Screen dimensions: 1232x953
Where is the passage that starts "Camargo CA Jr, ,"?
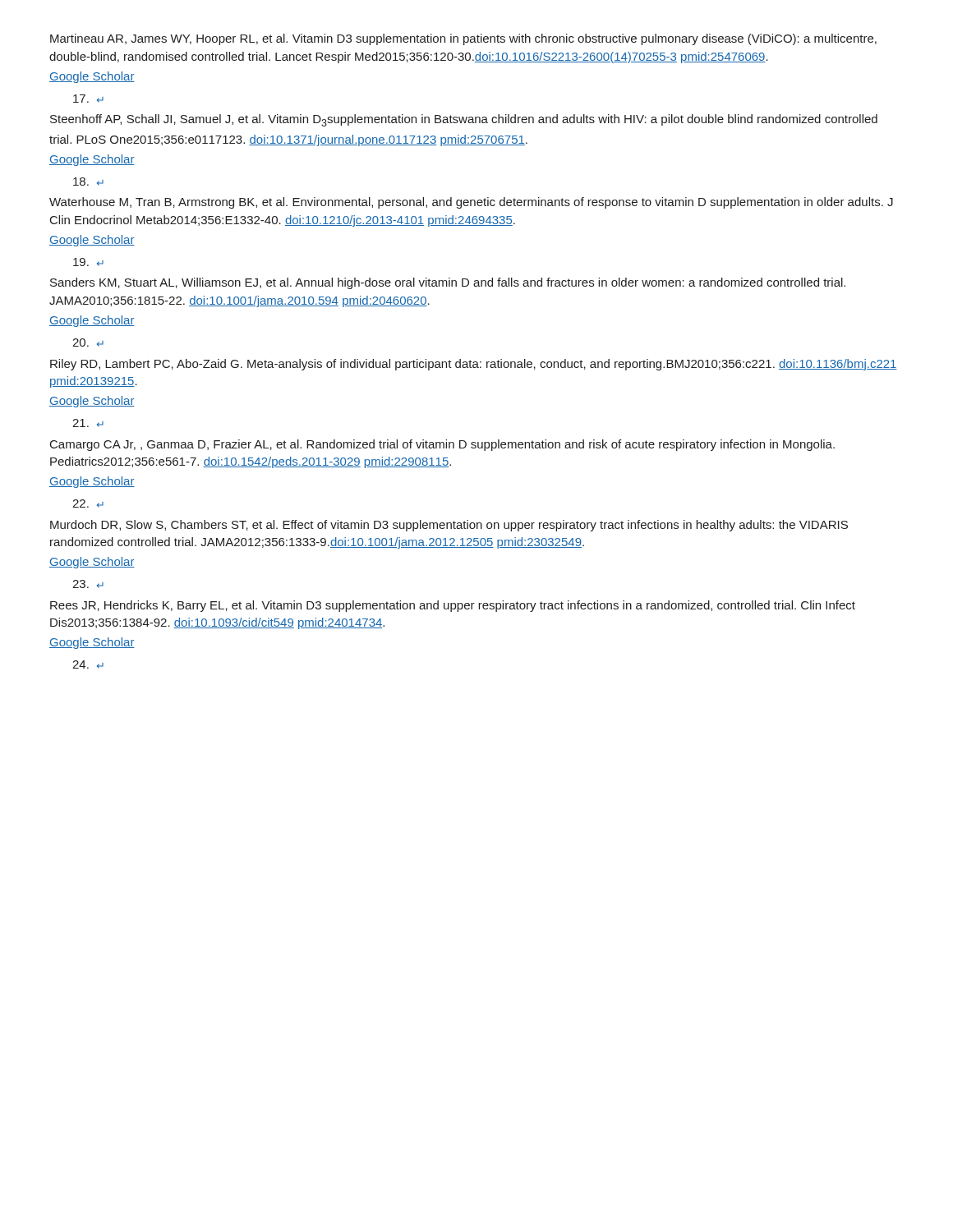[x=442, y=453]
